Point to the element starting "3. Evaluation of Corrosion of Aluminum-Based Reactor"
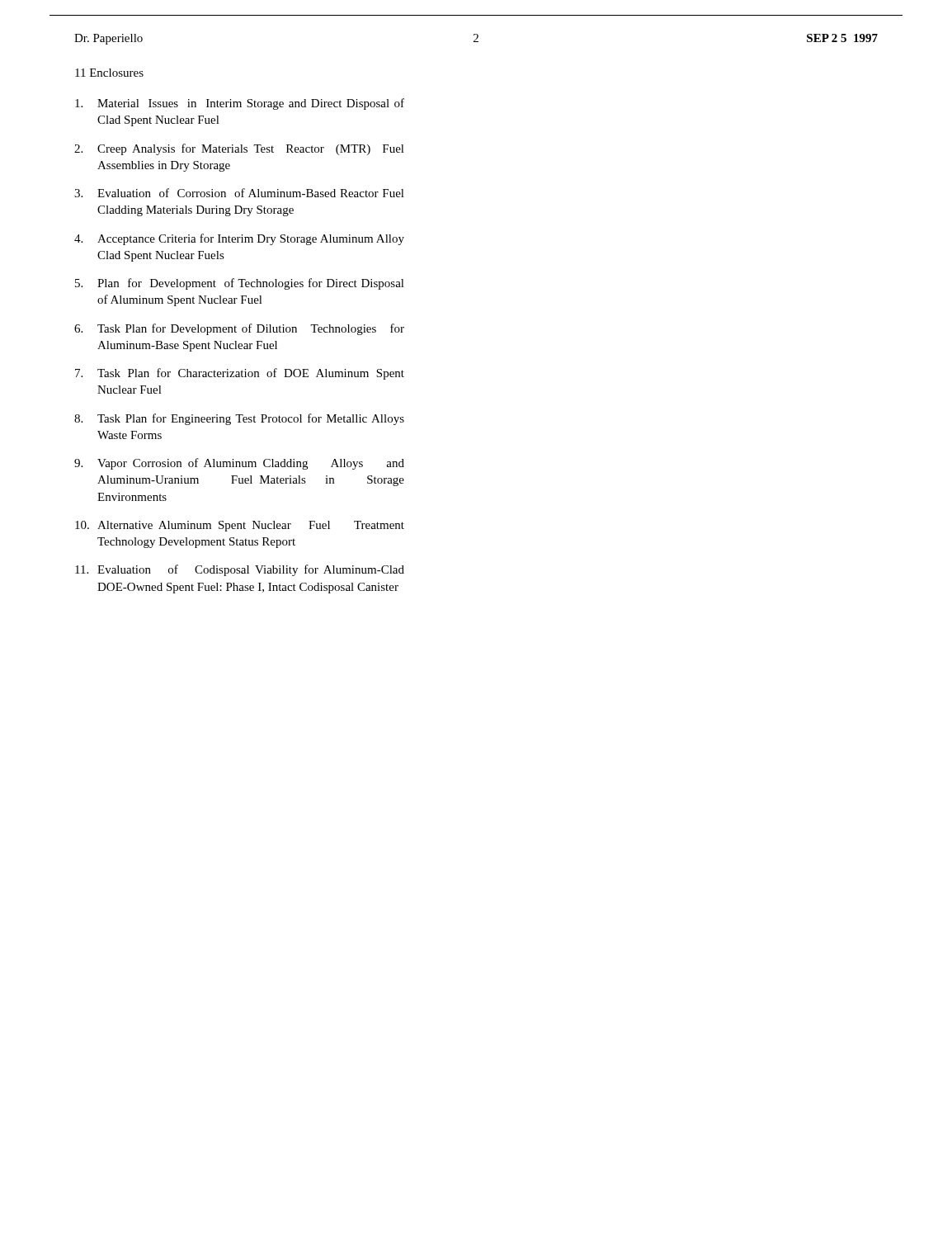952x1238 pixels. point(239,202)
